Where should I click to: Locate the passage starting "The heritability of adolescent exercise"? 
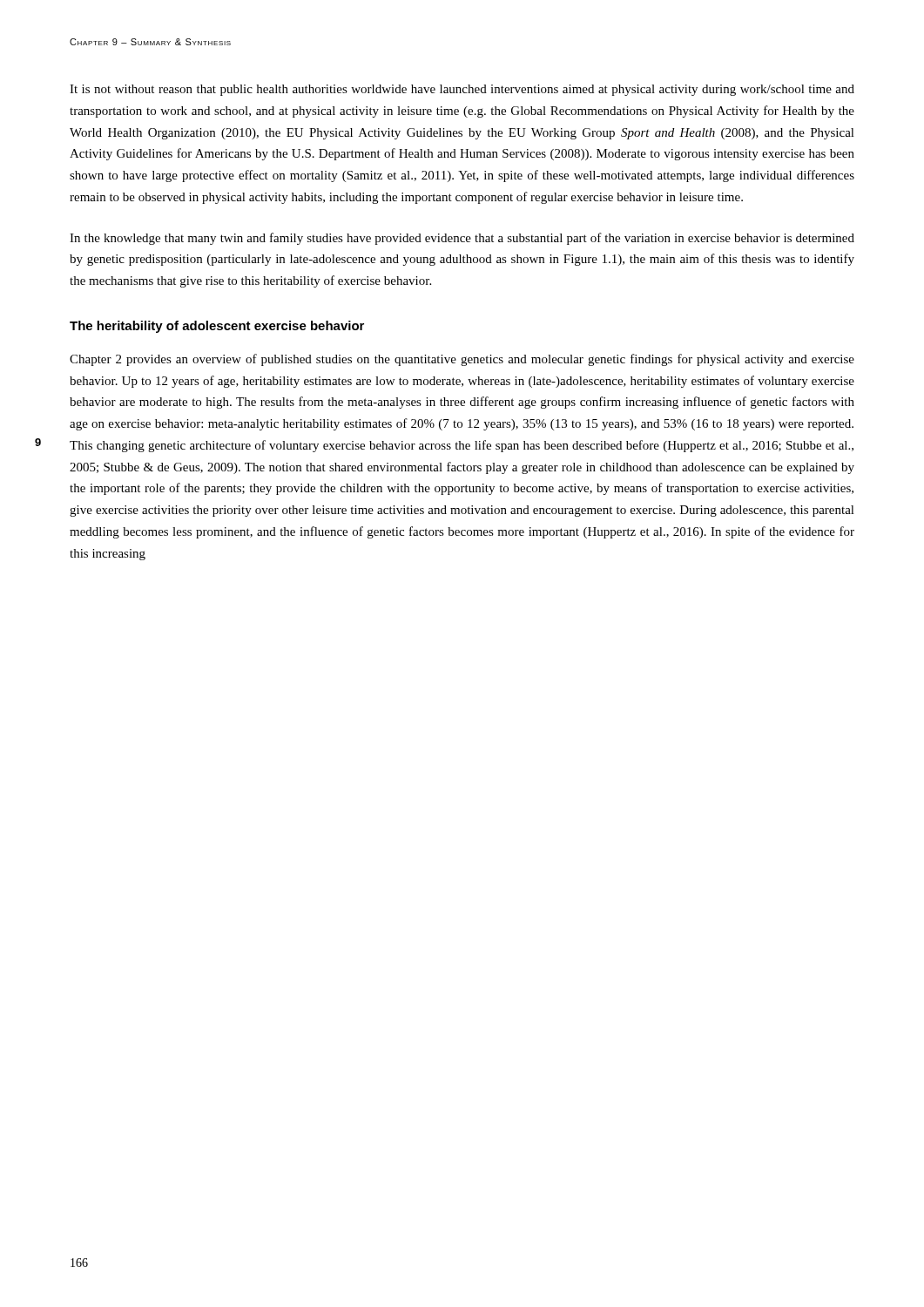click(x=217, y=325)
